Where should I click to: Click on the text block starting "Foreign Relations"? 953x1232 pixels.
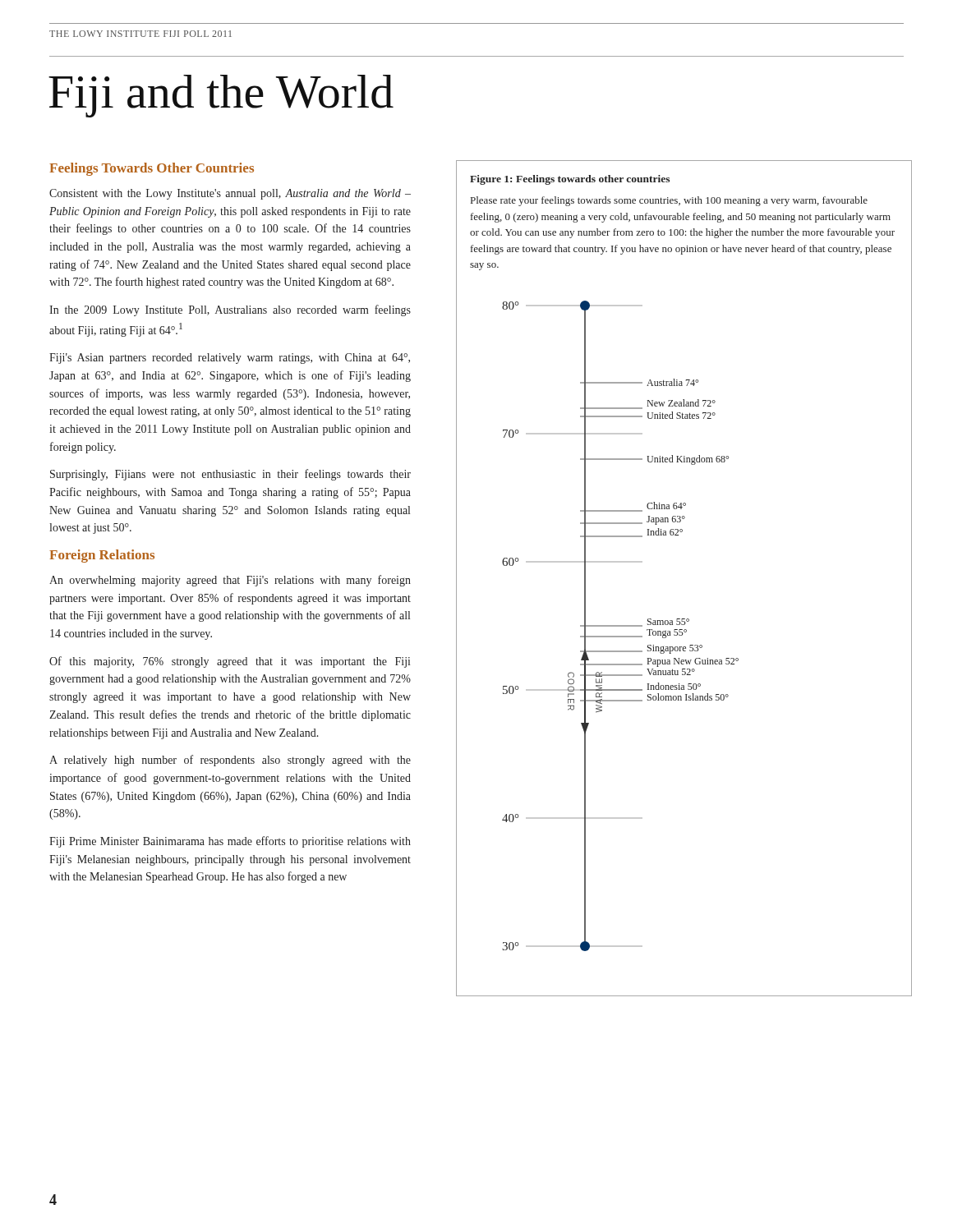102,556
